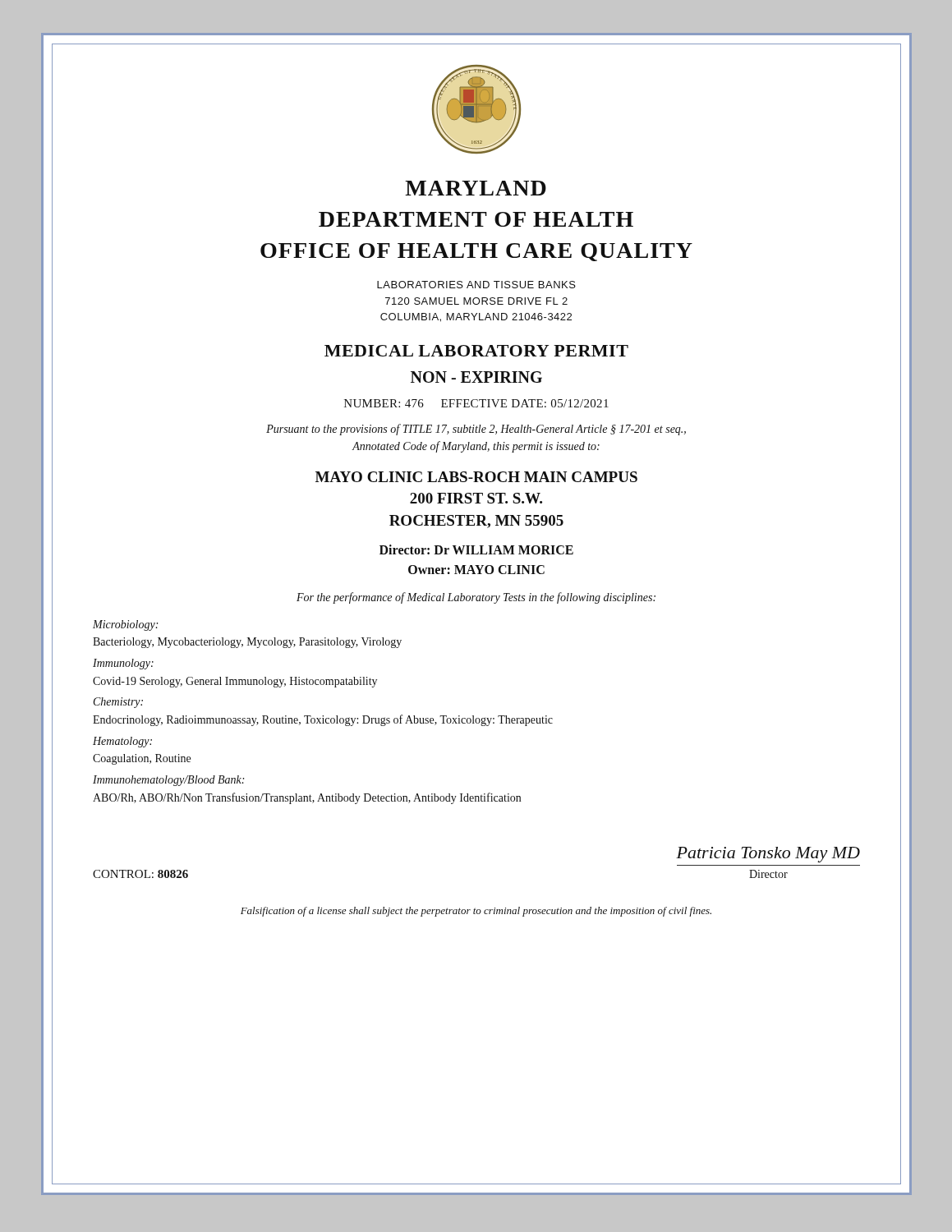Find the element starting "Director: Dr WILLIAM MORICE Owner:"
The width and height of the screenshot is (952, 1232).
coord(476,559)
